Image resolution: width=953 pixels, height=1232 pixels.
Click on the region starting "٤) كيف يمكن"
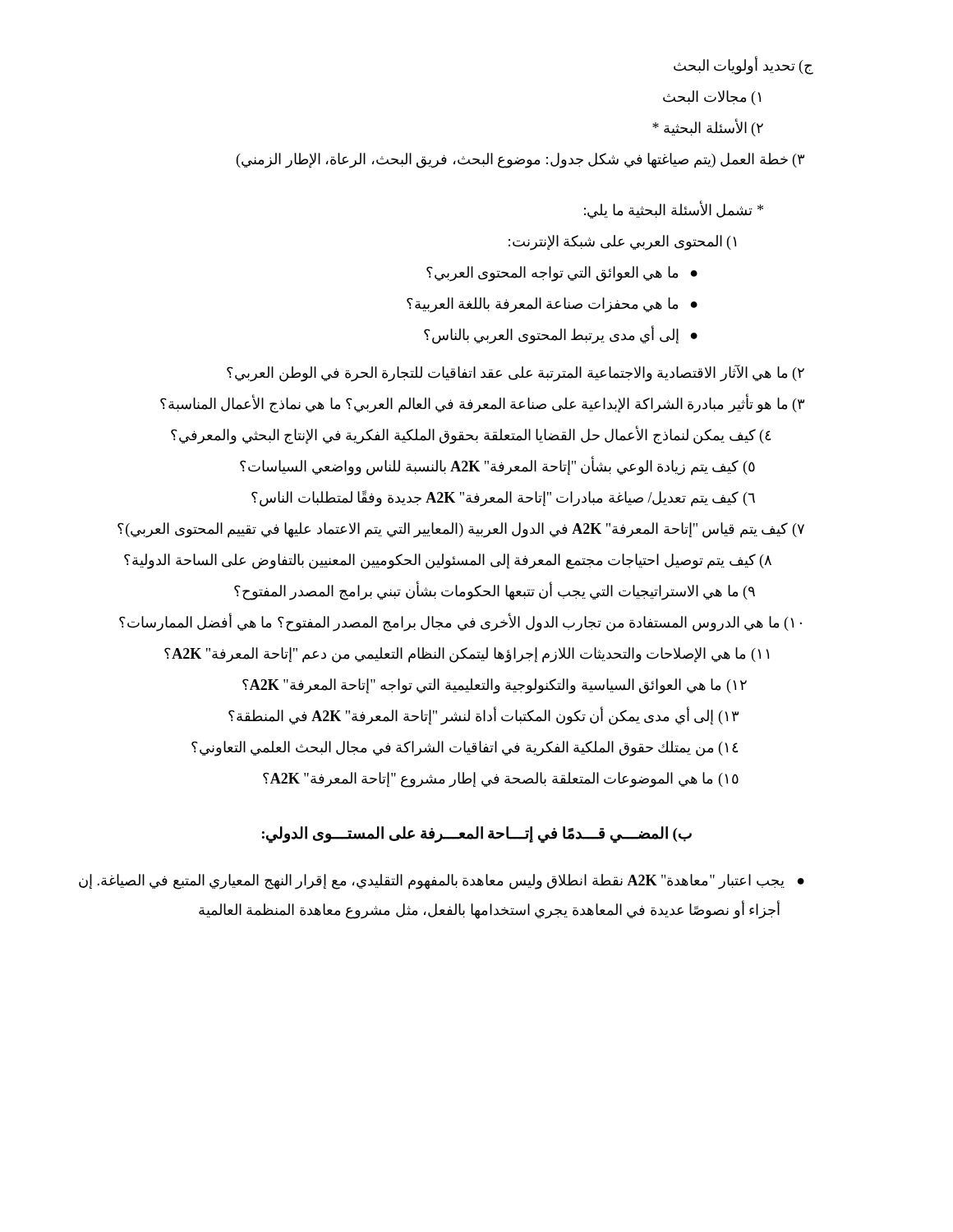tap(471, 435)
